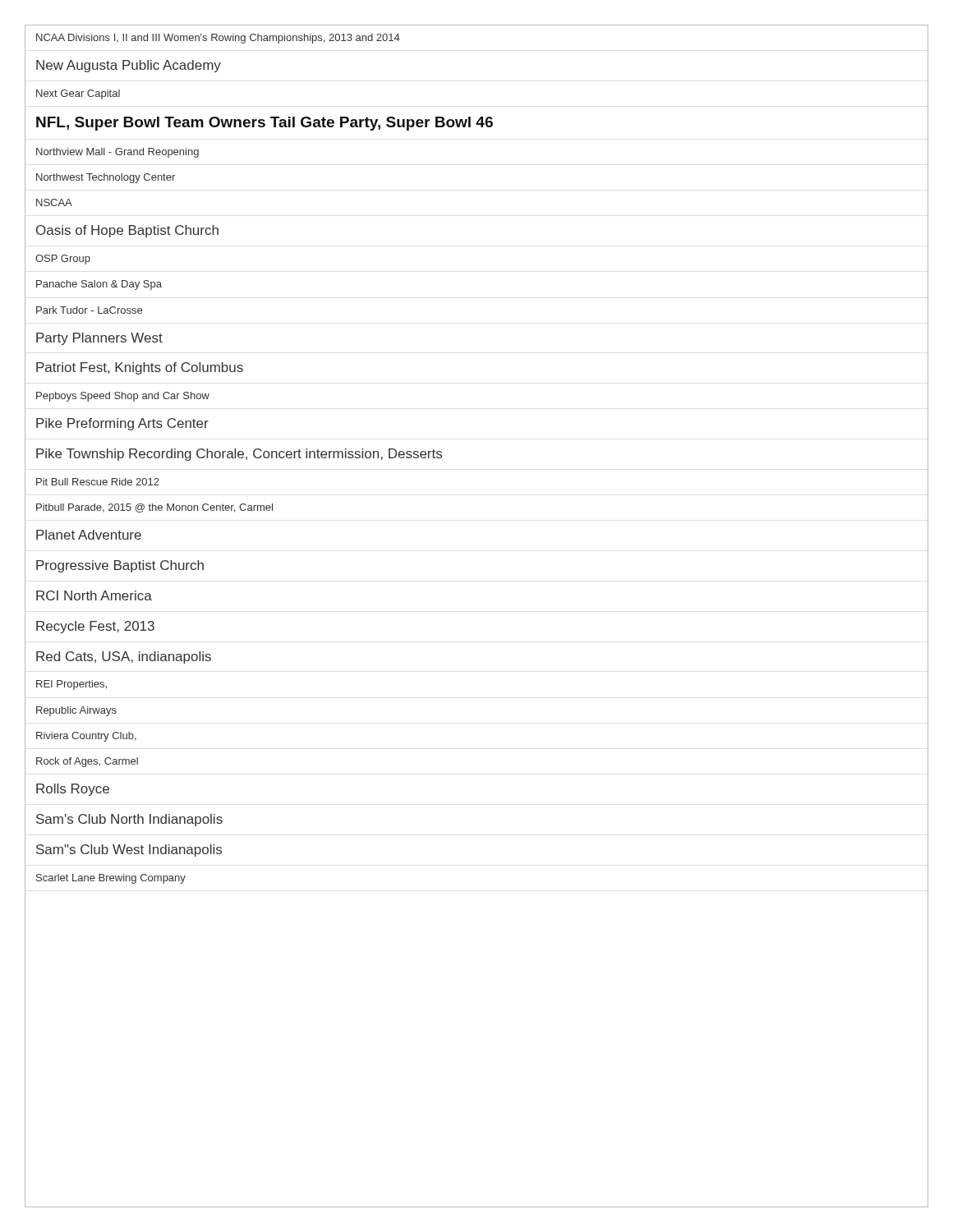Click on the list item that says "Pepboys Speed Shop and Car Show"
The image size is (953, 1232).
[122, 396]
